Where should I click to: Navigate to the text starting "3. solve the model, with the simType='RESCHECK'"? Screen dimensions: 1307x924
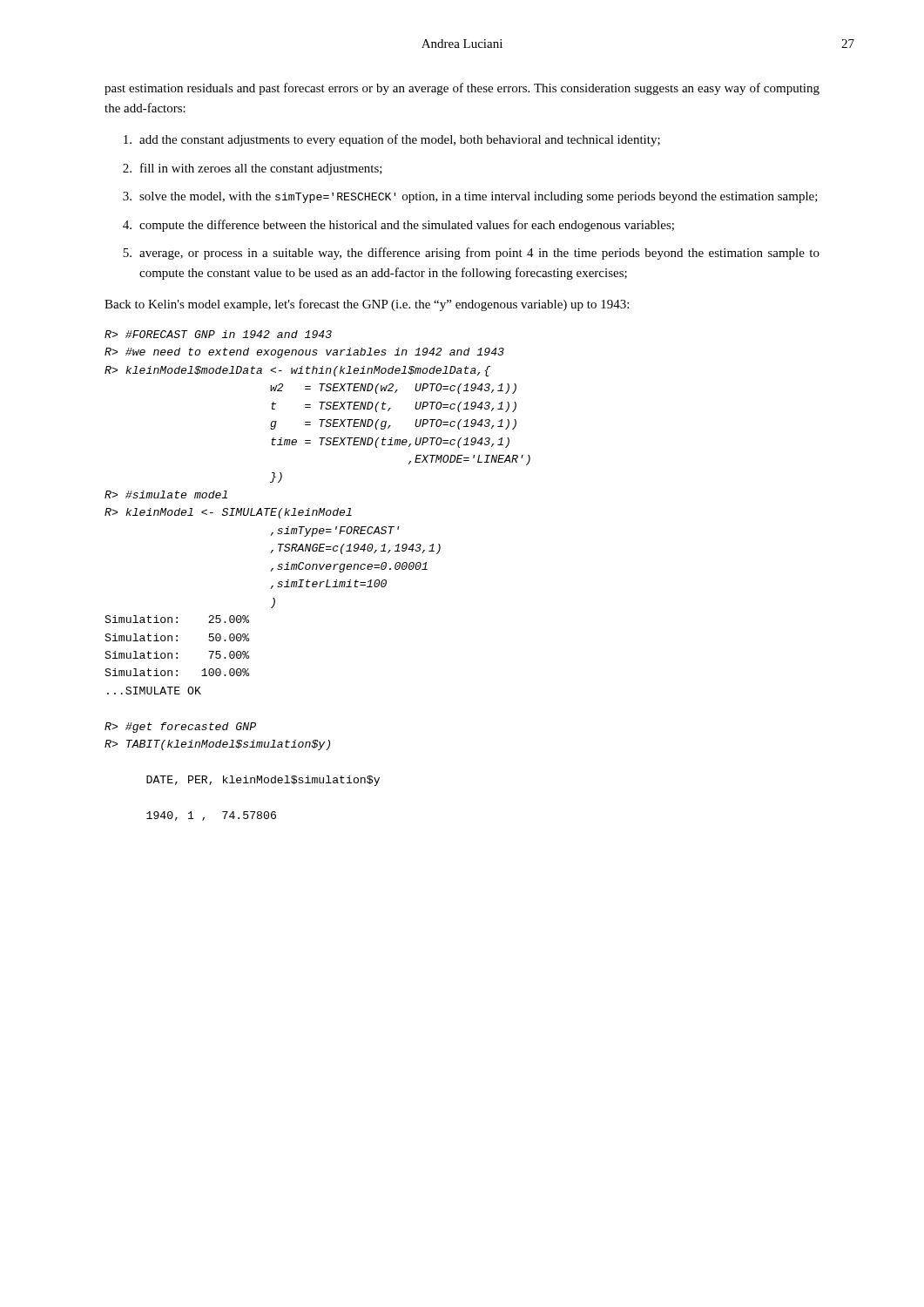462,196
